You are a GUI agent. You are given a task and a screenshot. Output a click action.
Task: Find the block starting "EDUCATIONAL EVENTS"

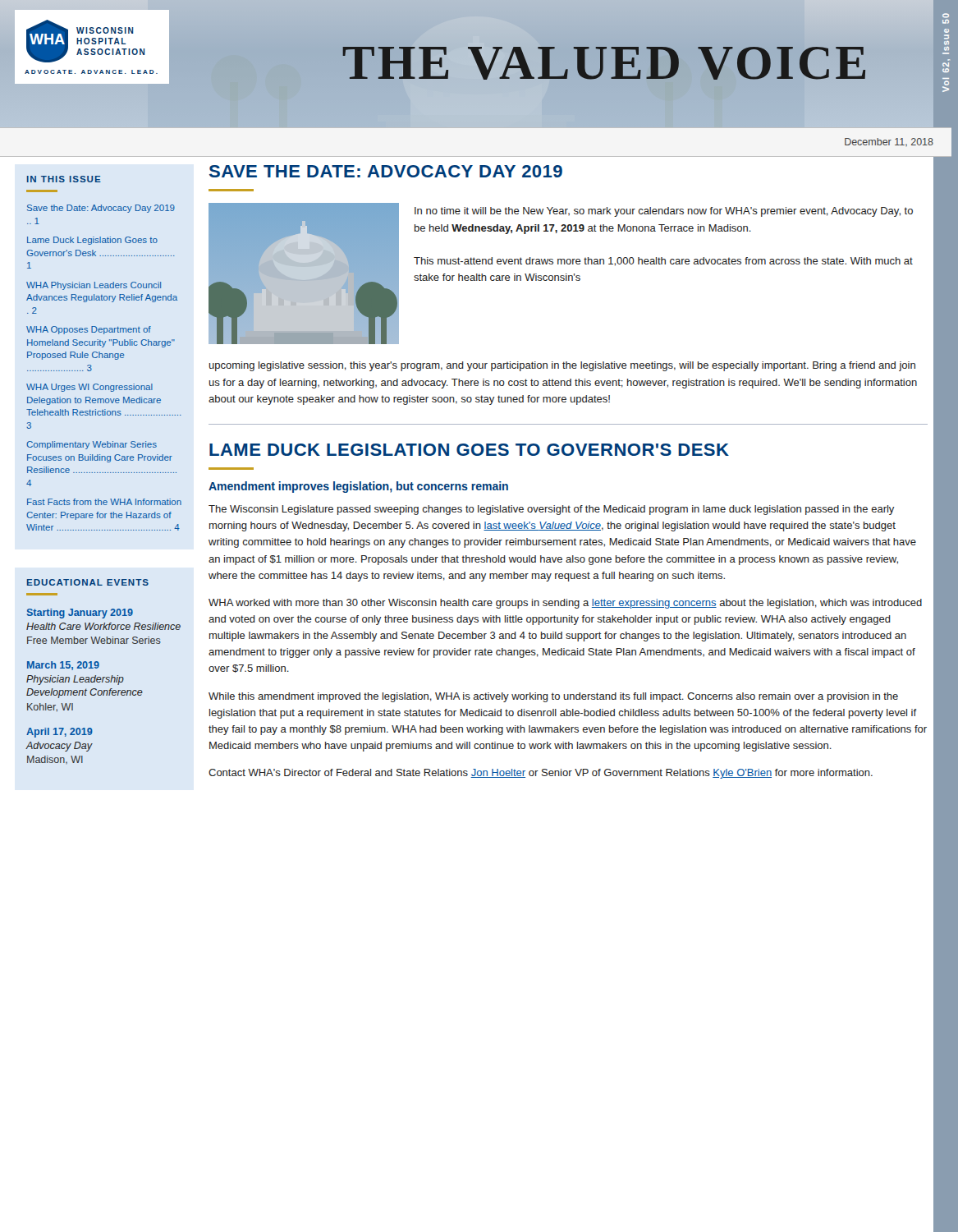[88, 582]
